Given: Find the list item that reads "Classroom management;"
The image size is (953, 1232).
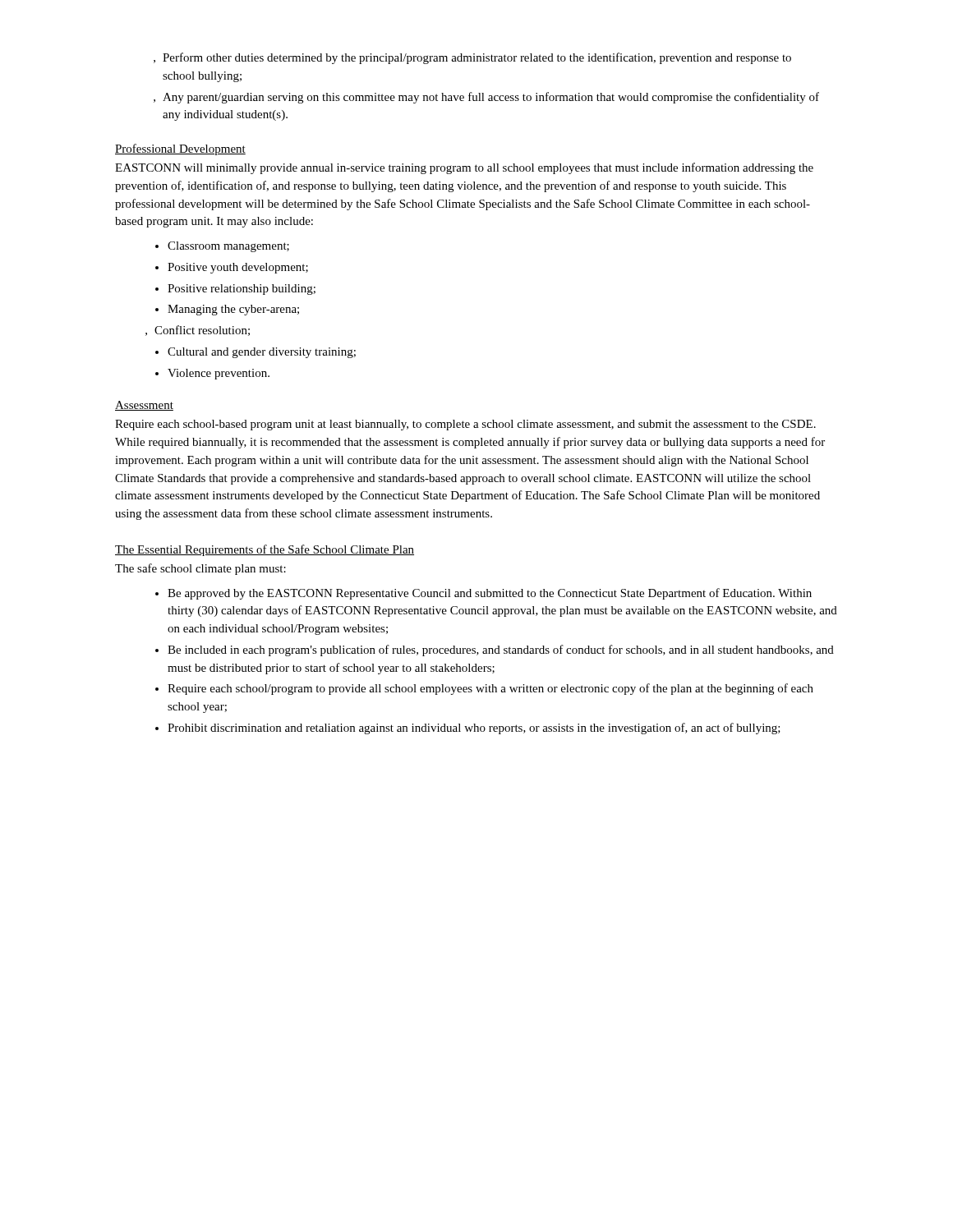Looking at the screenshot, I should (222, 247).
